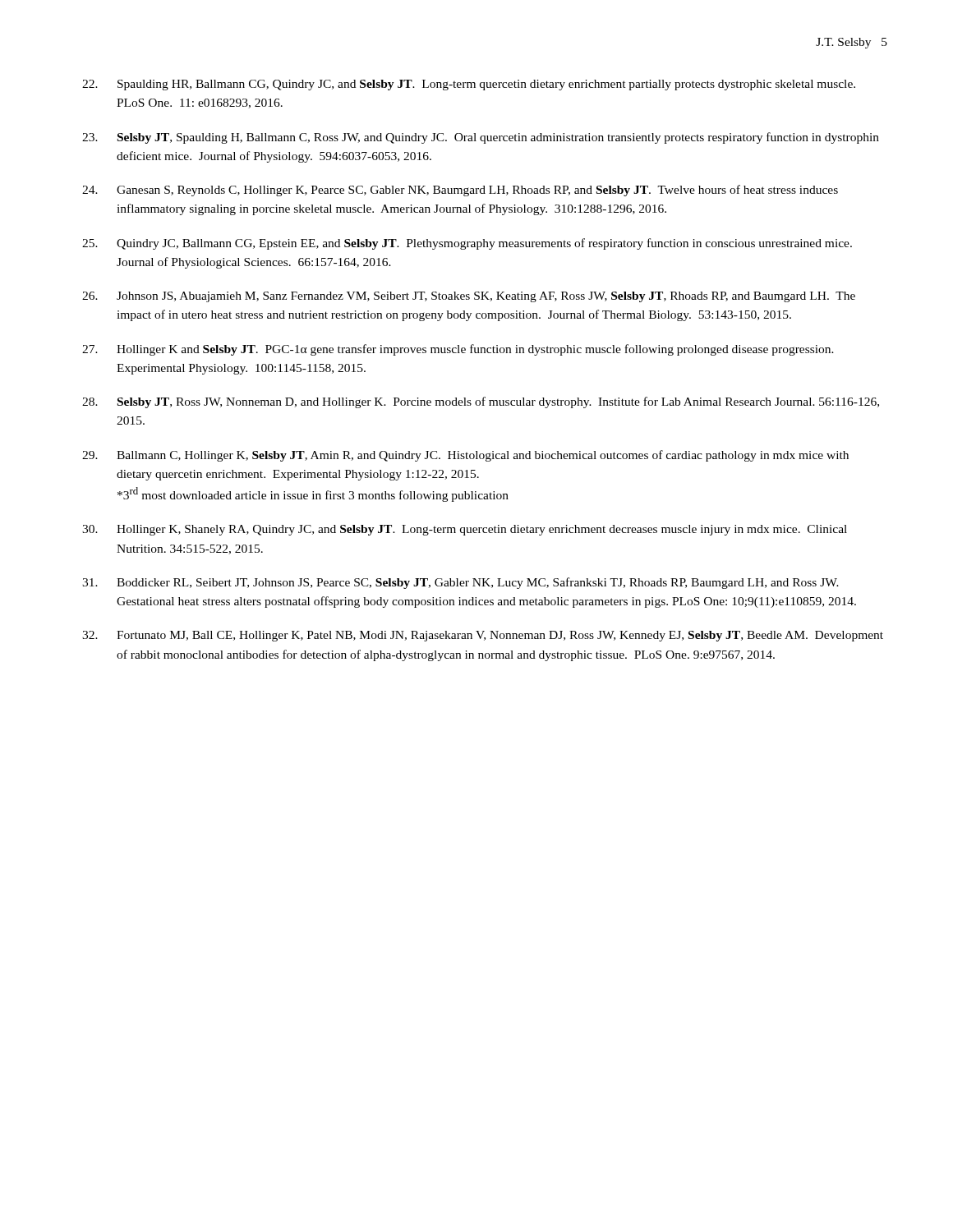Locate the block of text that opens with "23. Selsby JT,"

point(485,146)
